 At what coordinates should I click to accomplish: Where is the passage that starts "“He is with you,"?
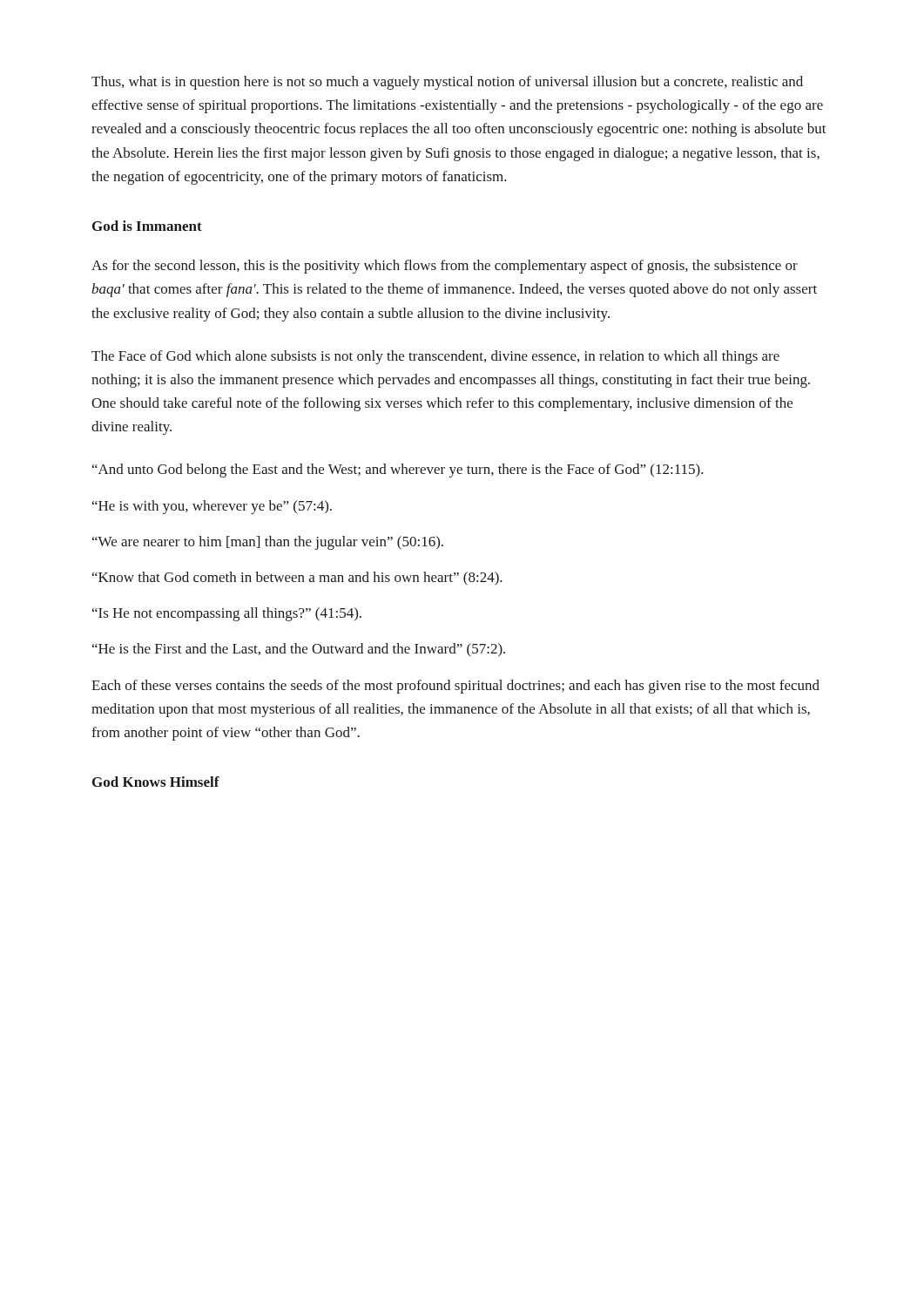pyautogui.click(x=212, y=505)
